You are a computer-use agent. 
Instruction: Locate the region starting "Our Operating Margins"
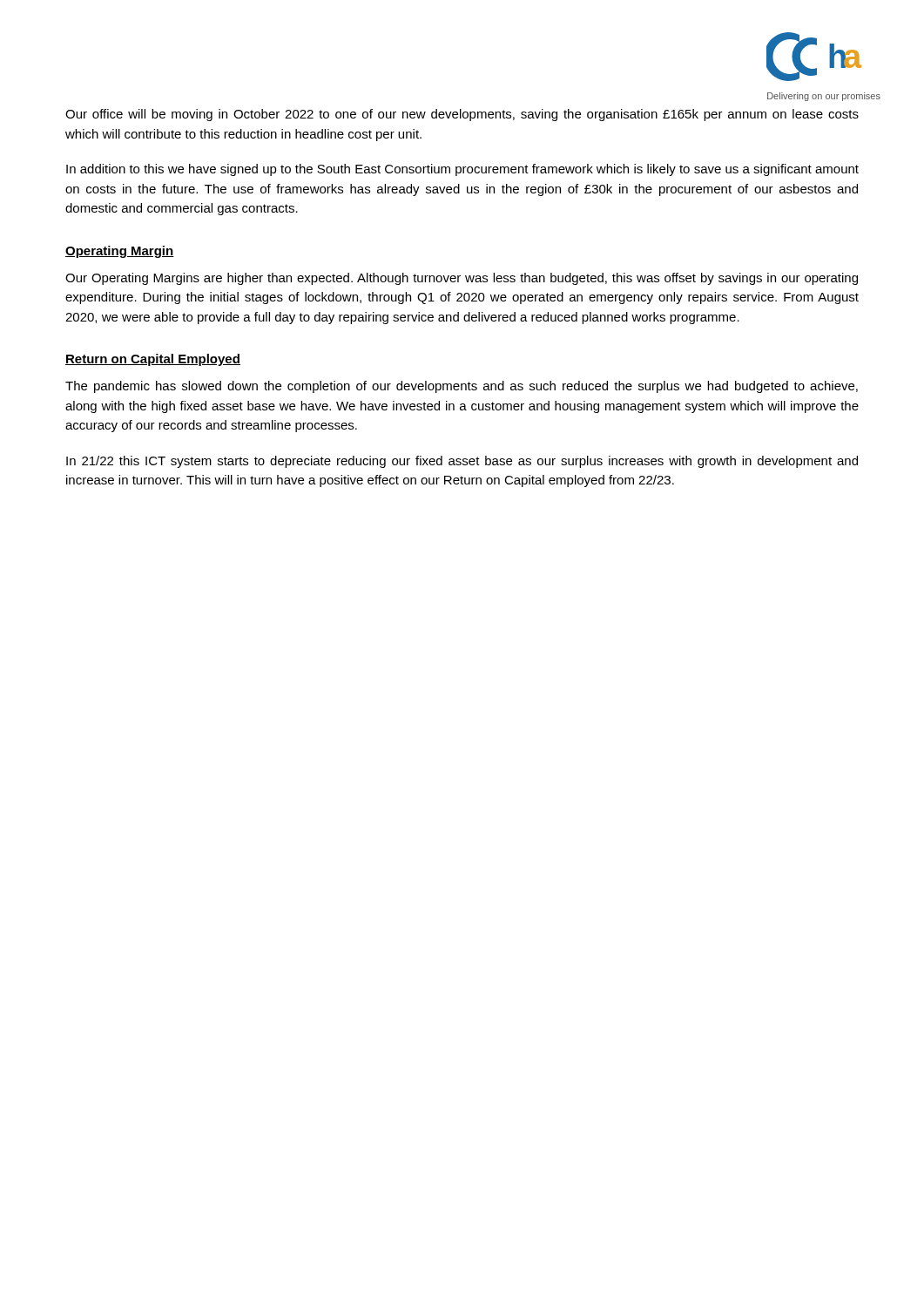tap(462, 297)
